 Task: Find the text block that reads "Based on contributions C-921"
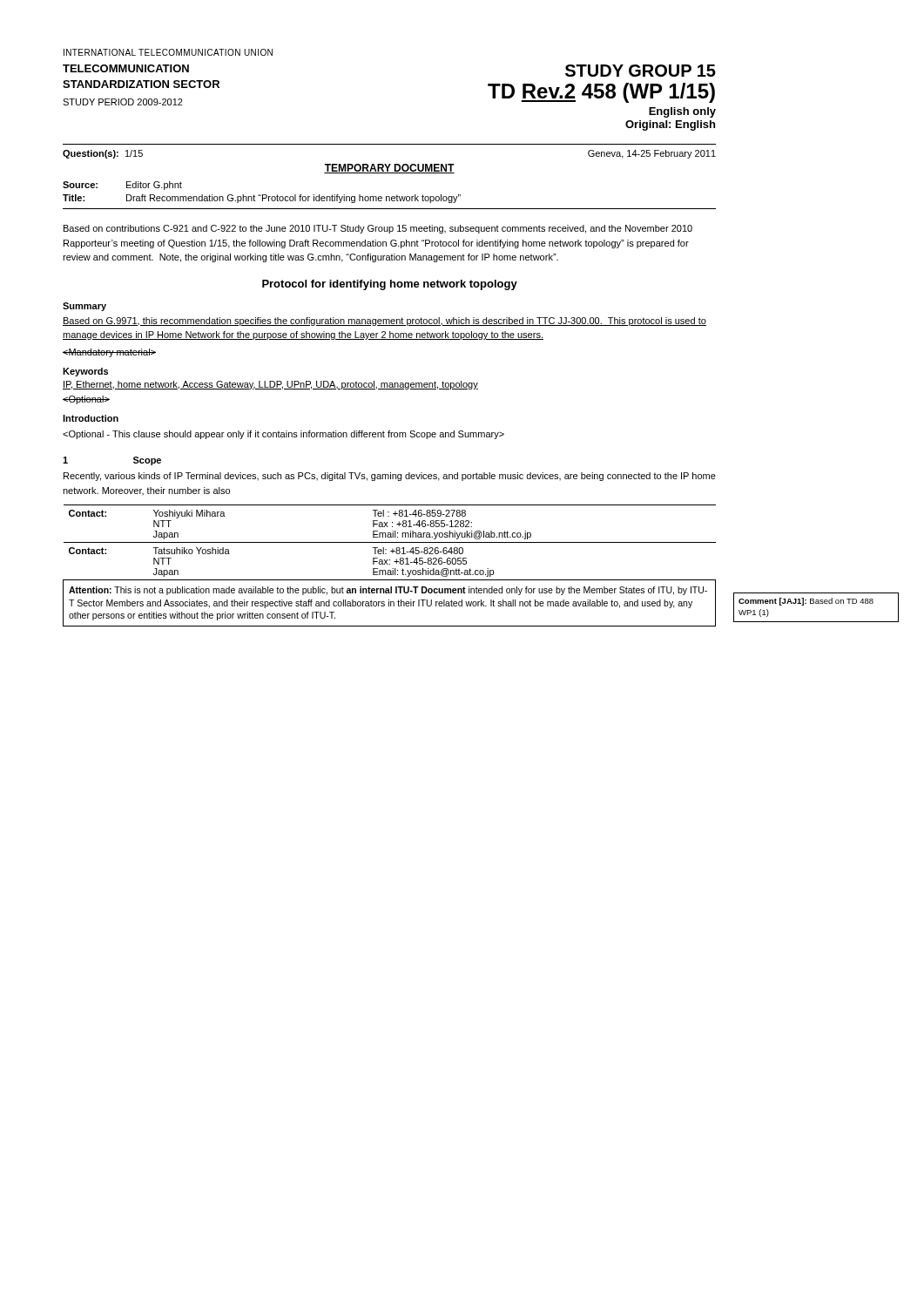pos(378,243)
